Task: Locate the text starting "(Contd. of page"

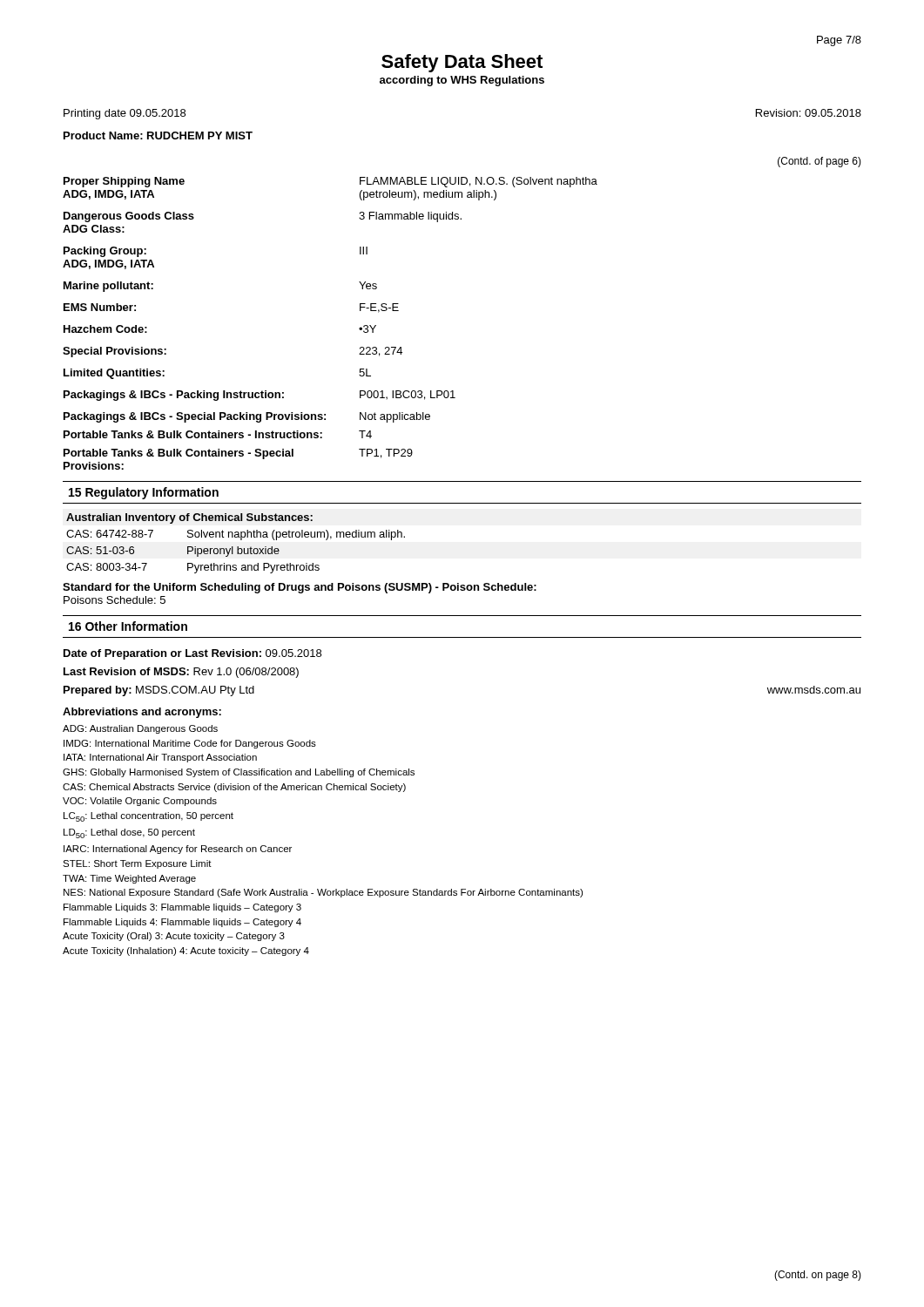Action: (819, 161)
